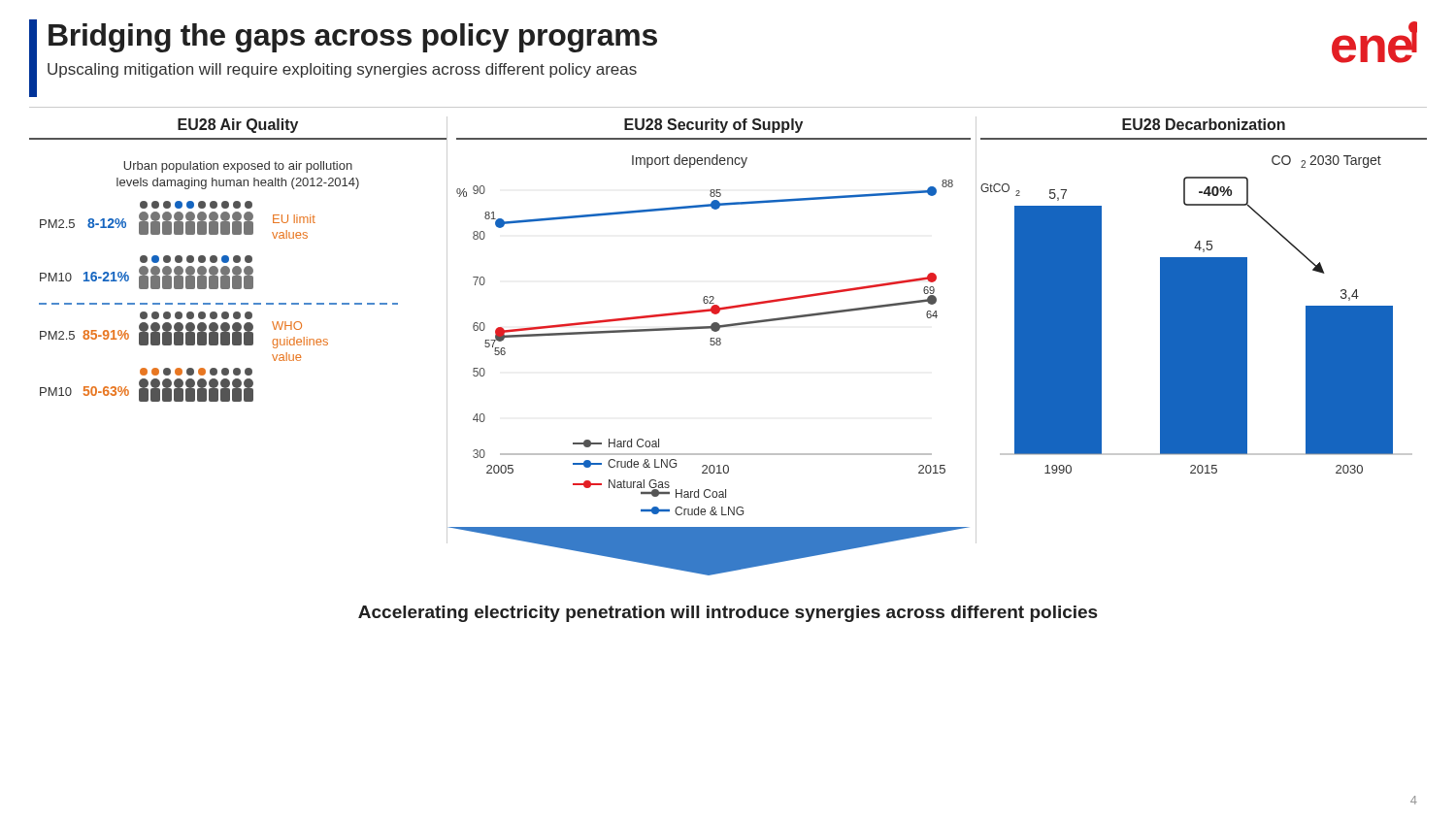Click the passage that begins "Upscaling mitigation will require exploiting"
The width and height of the screenshot is (1456, 819).
(x=342, y=69)
